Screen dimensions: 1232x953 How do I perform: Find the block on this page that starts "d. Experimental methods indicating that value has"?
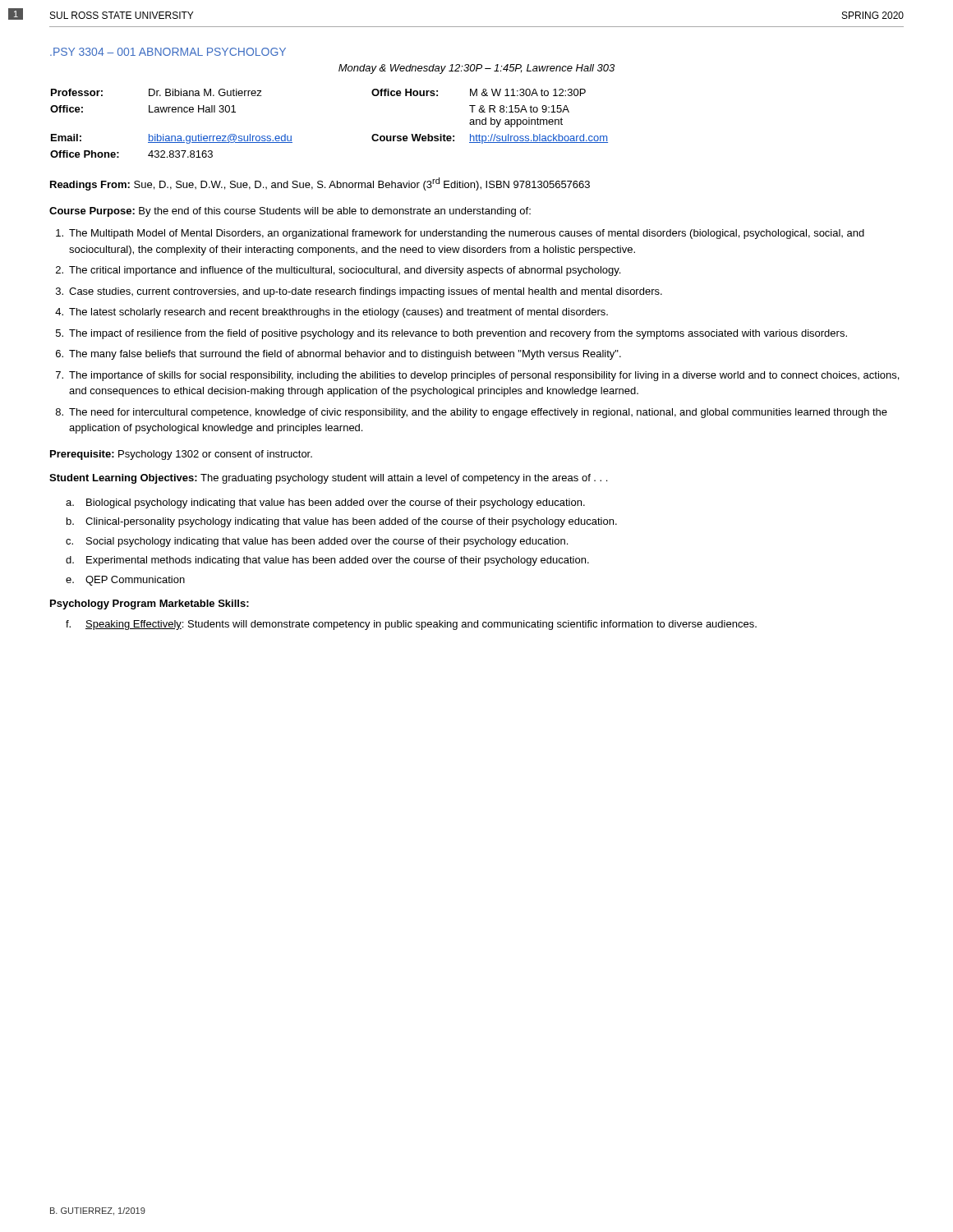[x=328, y=560]
